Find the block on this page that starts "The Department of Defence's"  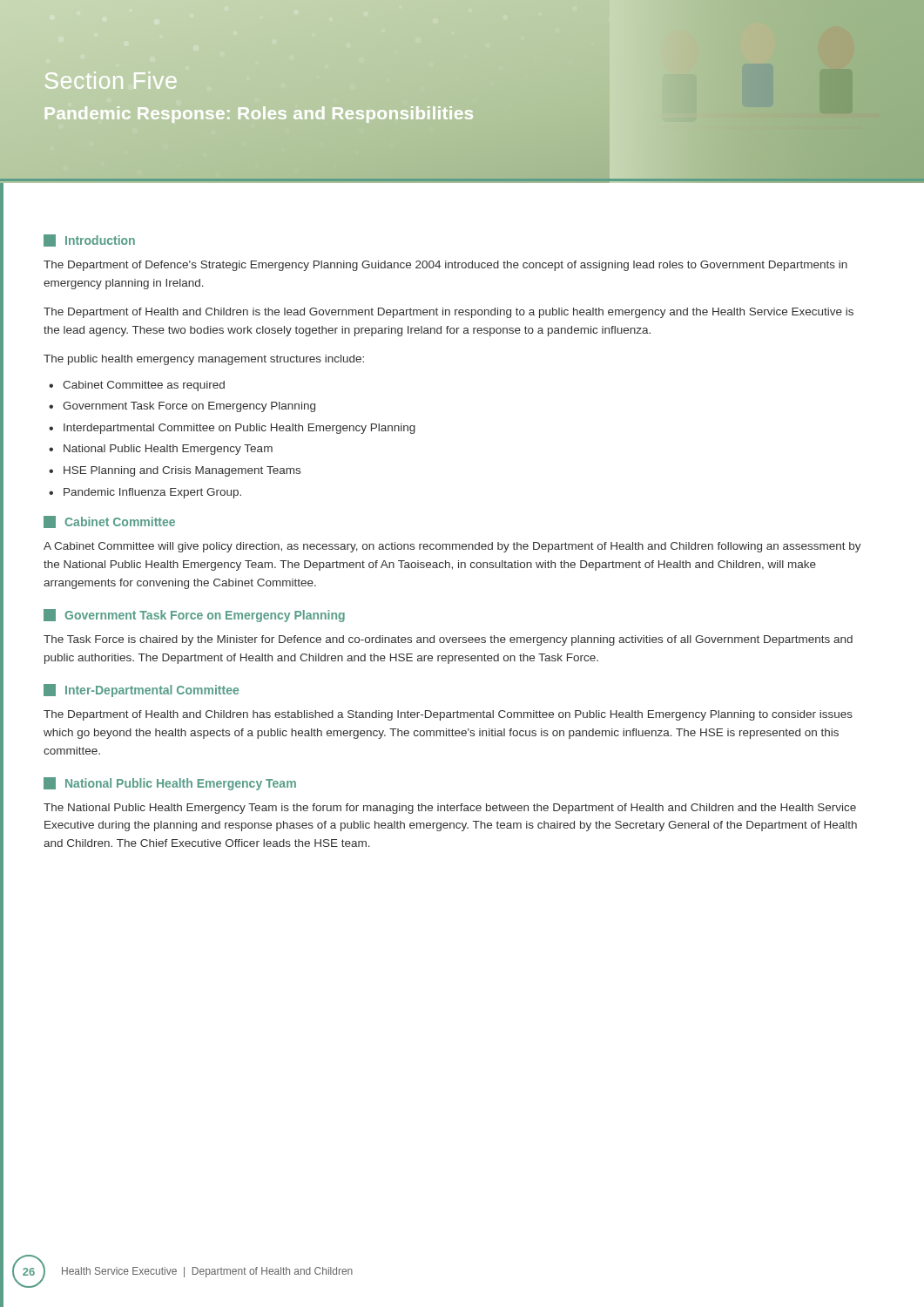coord(446,274)
